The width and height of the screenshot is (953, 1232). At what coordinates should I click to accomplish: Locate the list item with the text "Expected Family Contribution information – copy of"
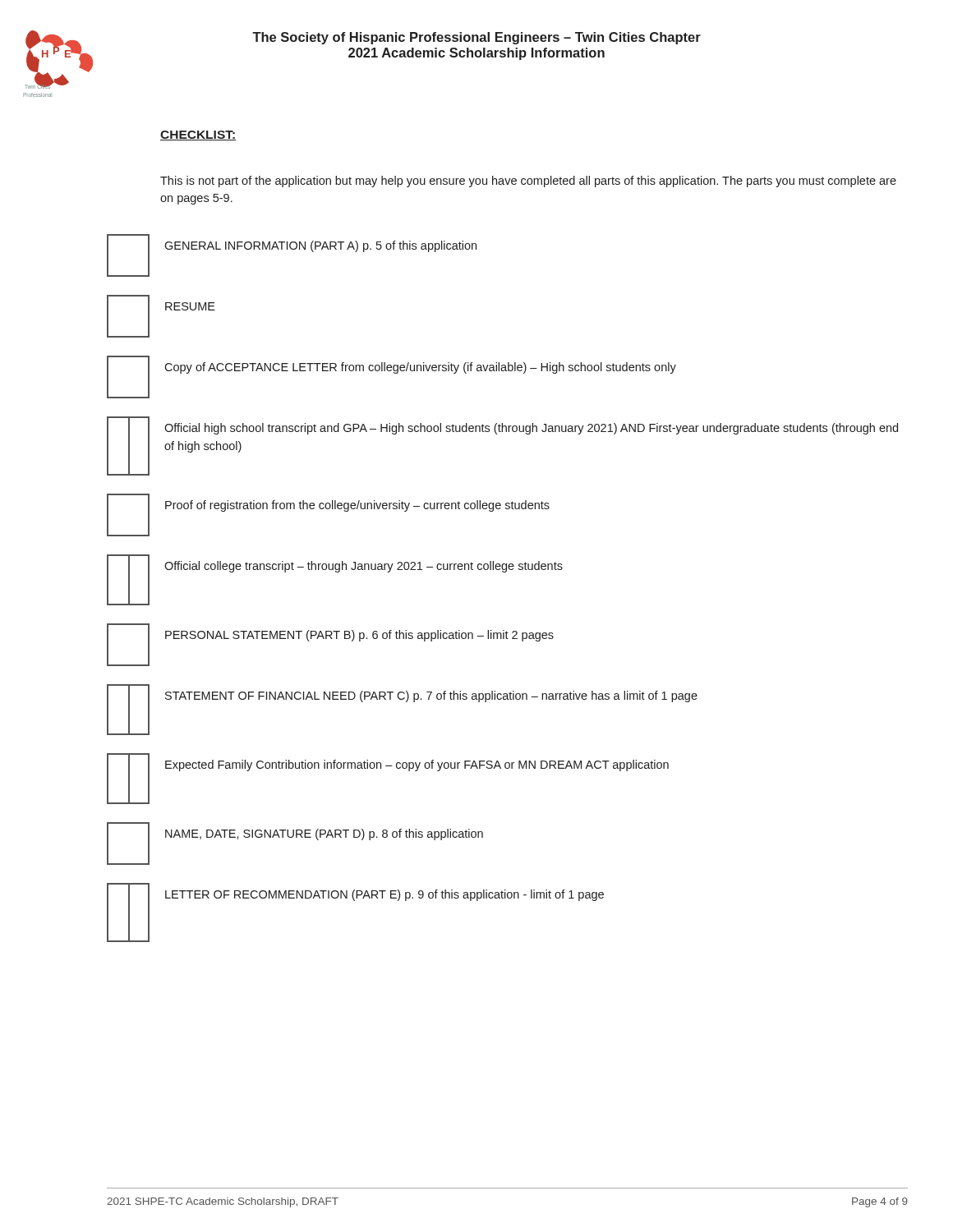(507, 779)
